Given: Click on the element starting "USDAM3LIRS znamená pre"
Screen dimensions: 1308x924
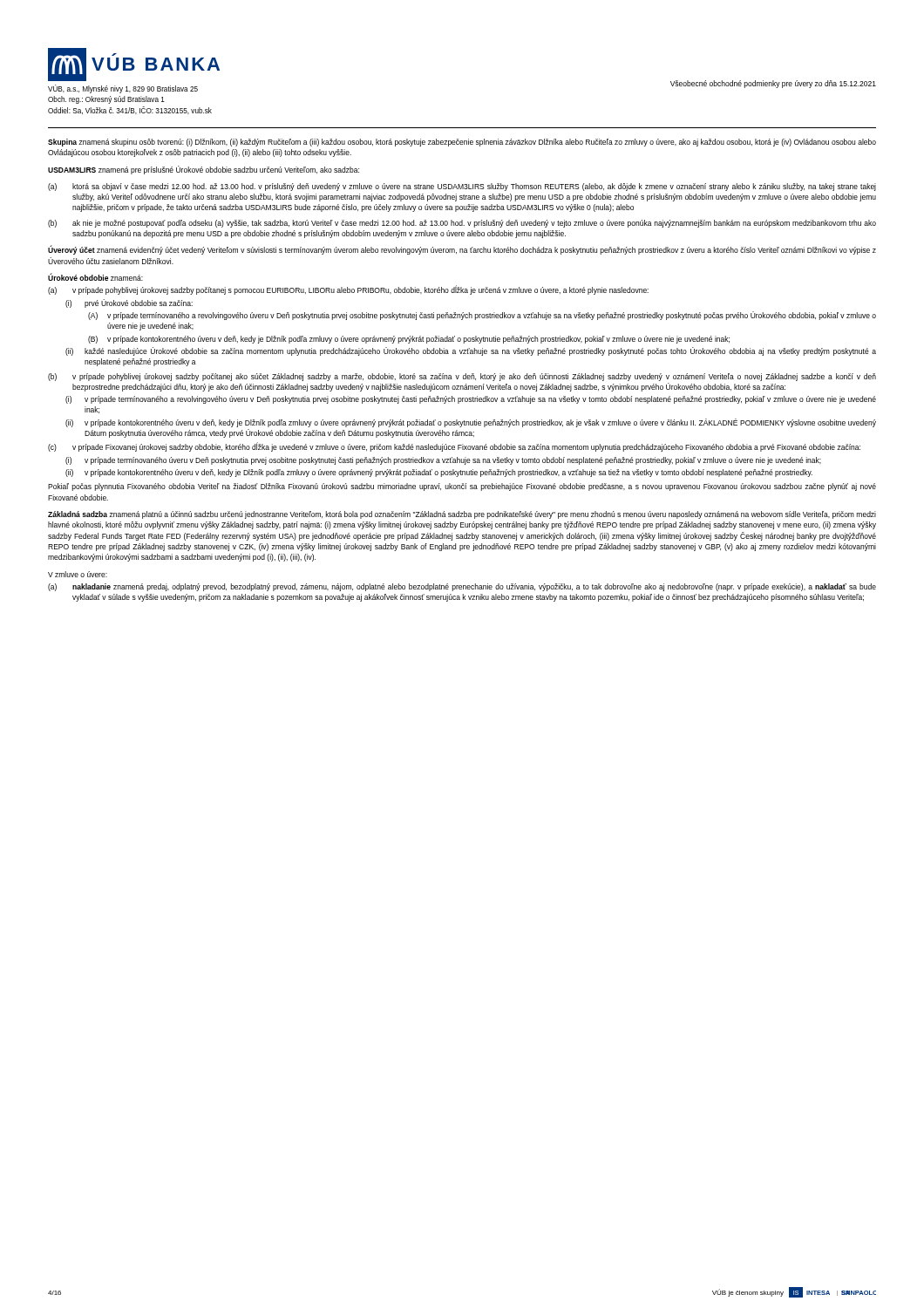Looking at the screenshot, I should pos(204,170).
